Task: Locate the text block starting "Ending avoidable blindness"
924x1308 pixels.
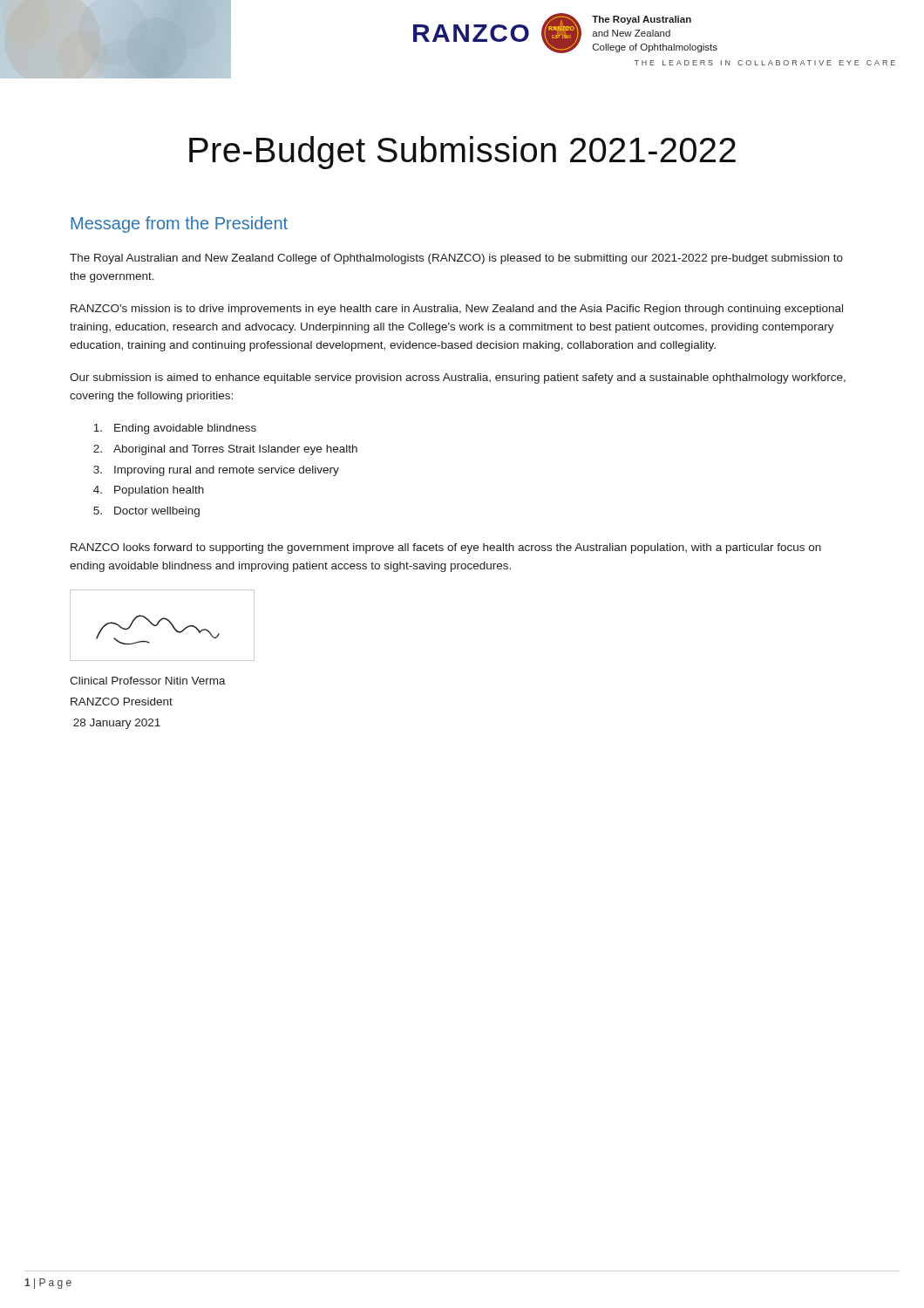Action: [172, 428]
